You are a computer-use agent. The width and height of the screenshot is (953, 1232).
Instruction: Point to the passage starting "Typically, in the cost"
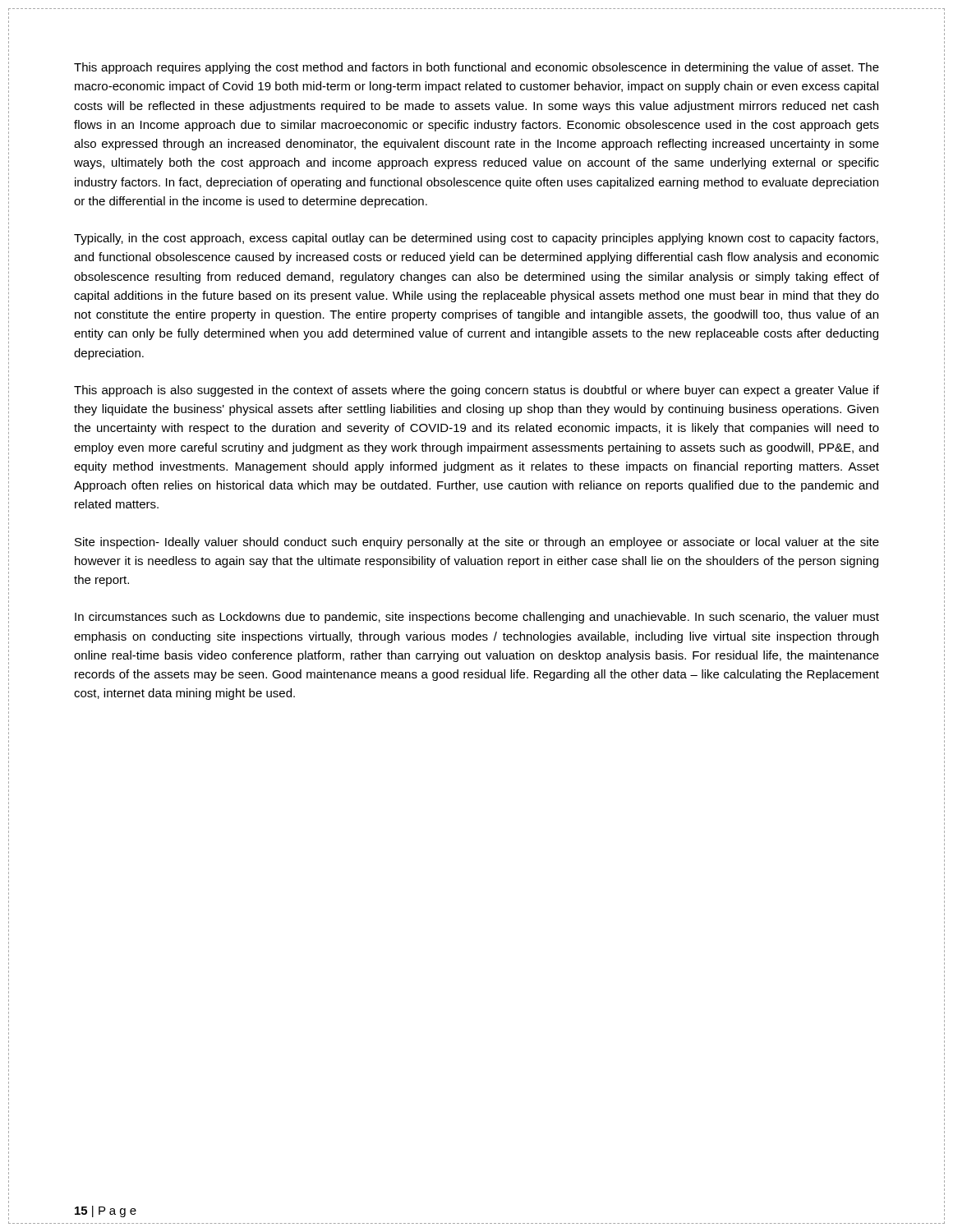coord(476,295)
